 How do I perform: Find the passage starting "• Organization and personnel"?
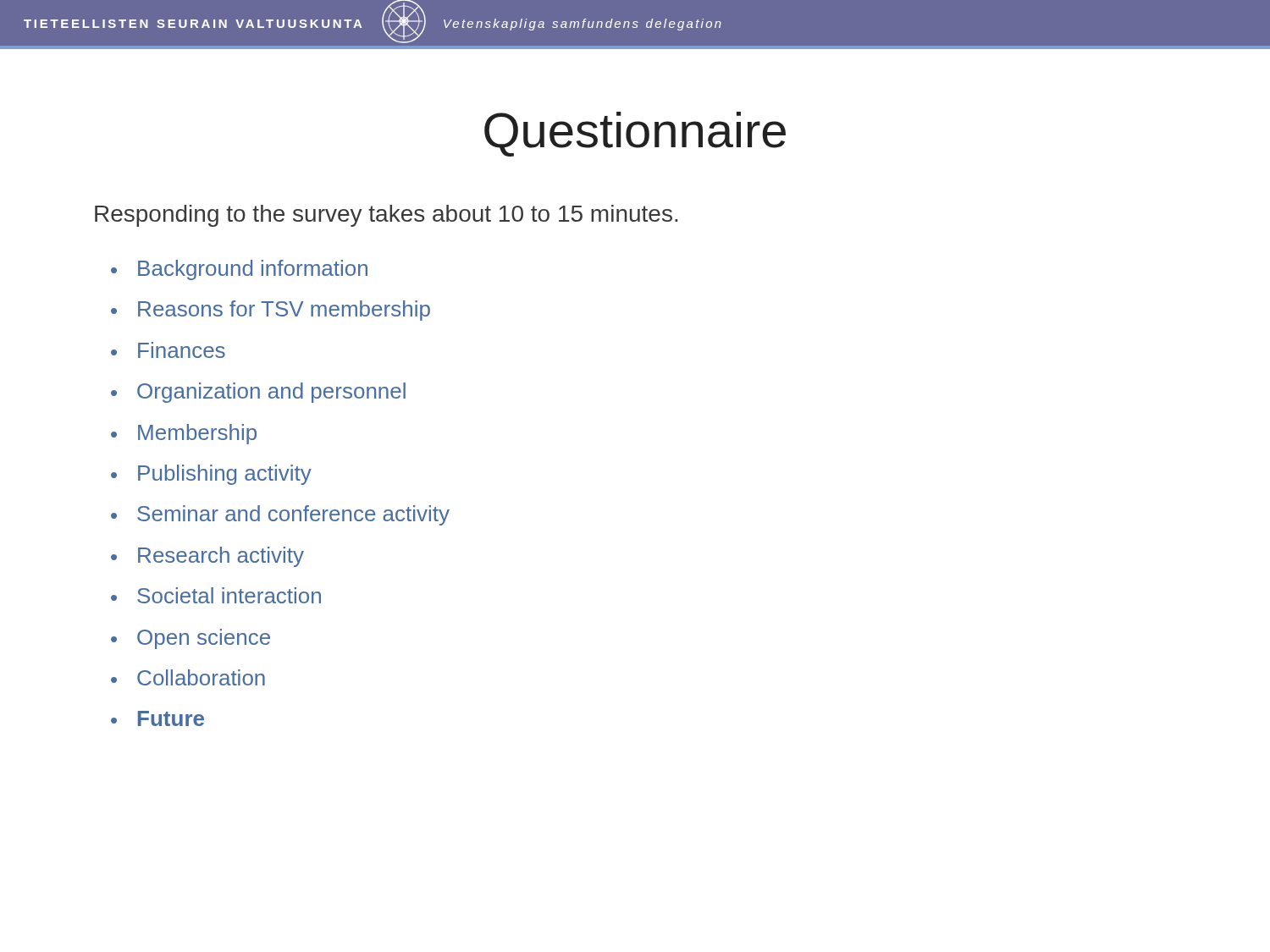(259, 392)
